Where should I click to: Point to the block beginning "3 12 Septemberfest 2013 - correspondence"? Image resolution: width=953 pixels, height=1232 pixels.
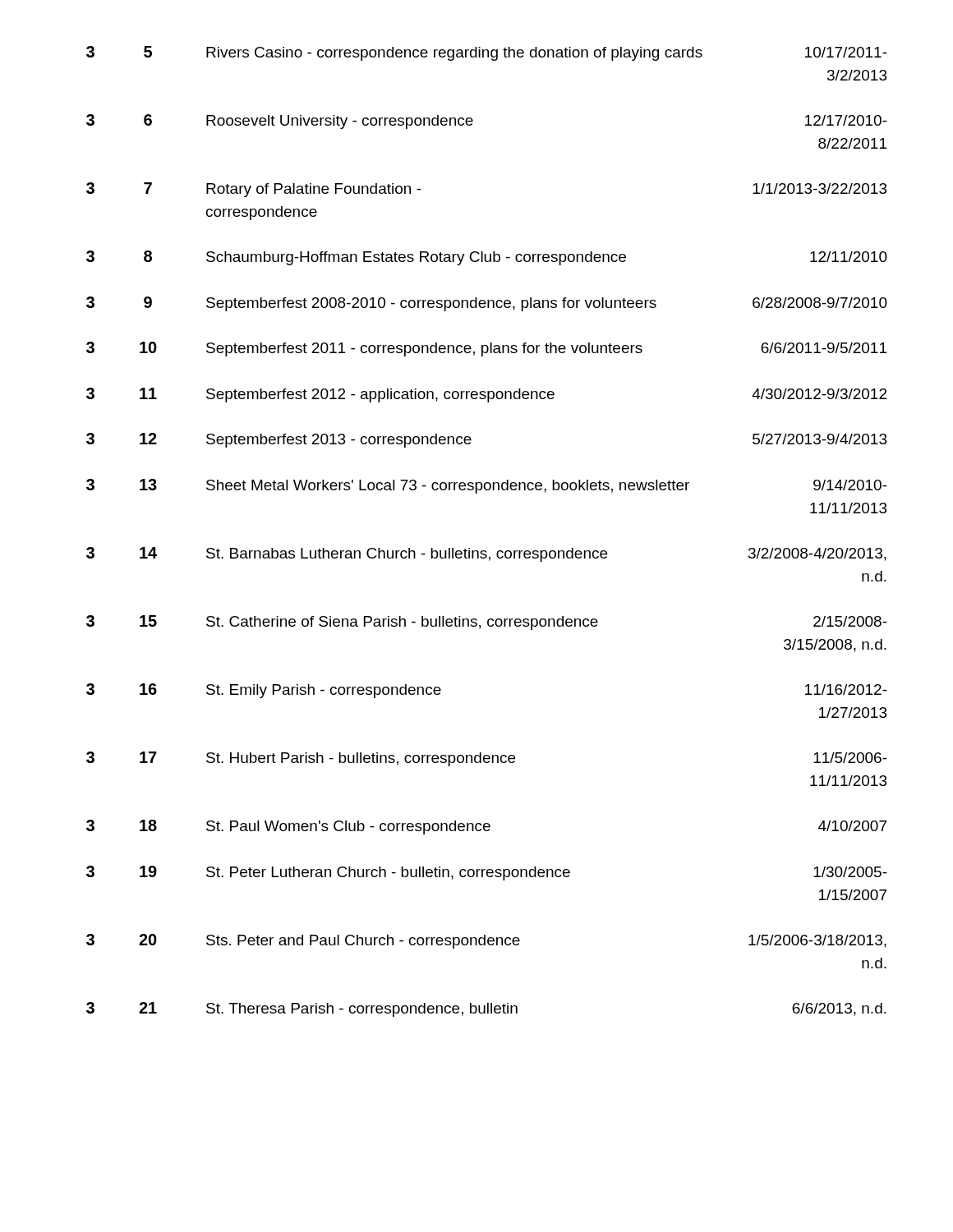tap(476, 440)
